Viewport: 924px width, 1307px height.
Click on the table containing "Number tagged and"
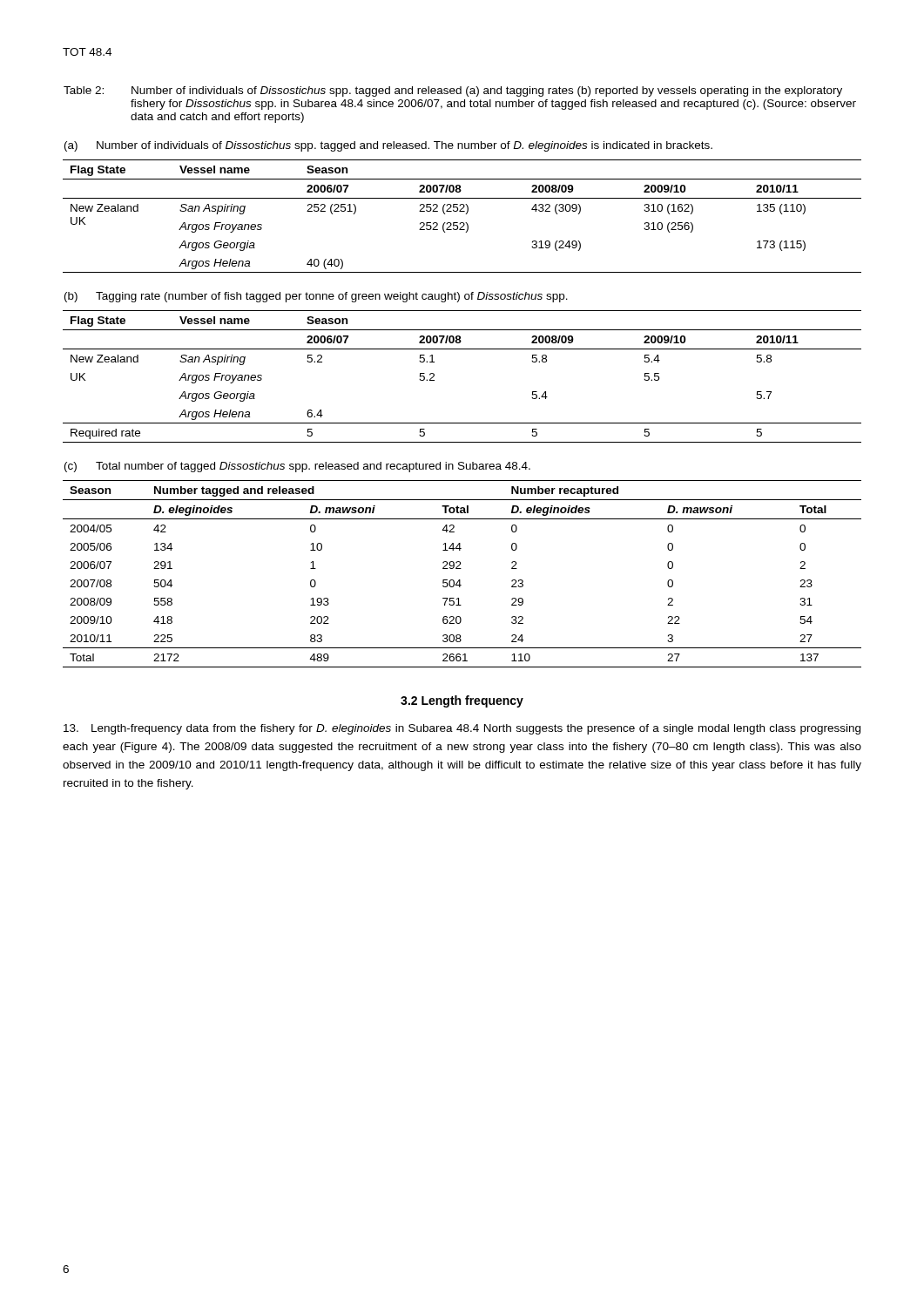pyautogui.click(x=462, y=574)
